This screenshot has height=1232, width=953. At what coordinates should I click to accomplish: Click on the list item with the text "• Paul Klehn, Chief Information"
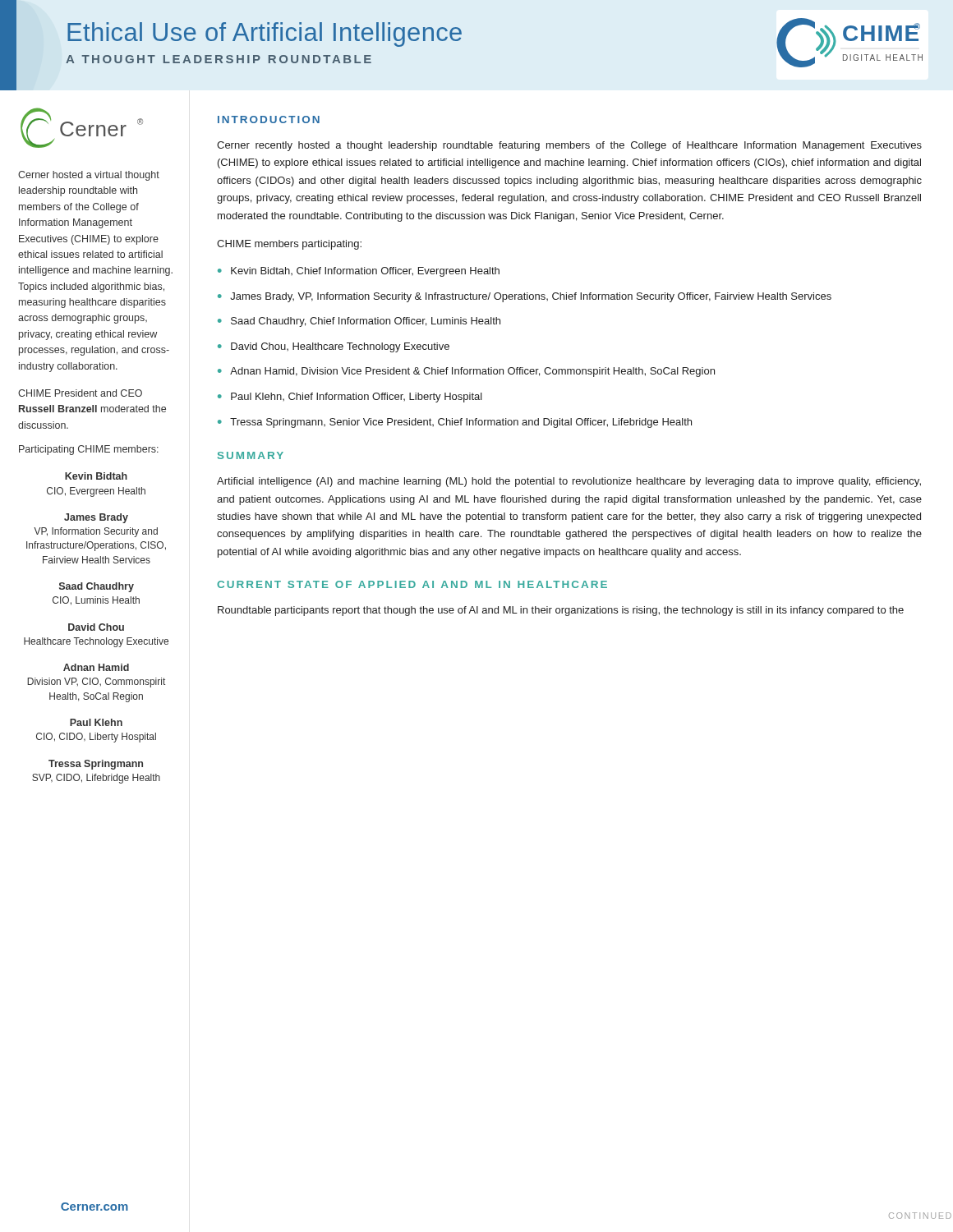(350, 398)
